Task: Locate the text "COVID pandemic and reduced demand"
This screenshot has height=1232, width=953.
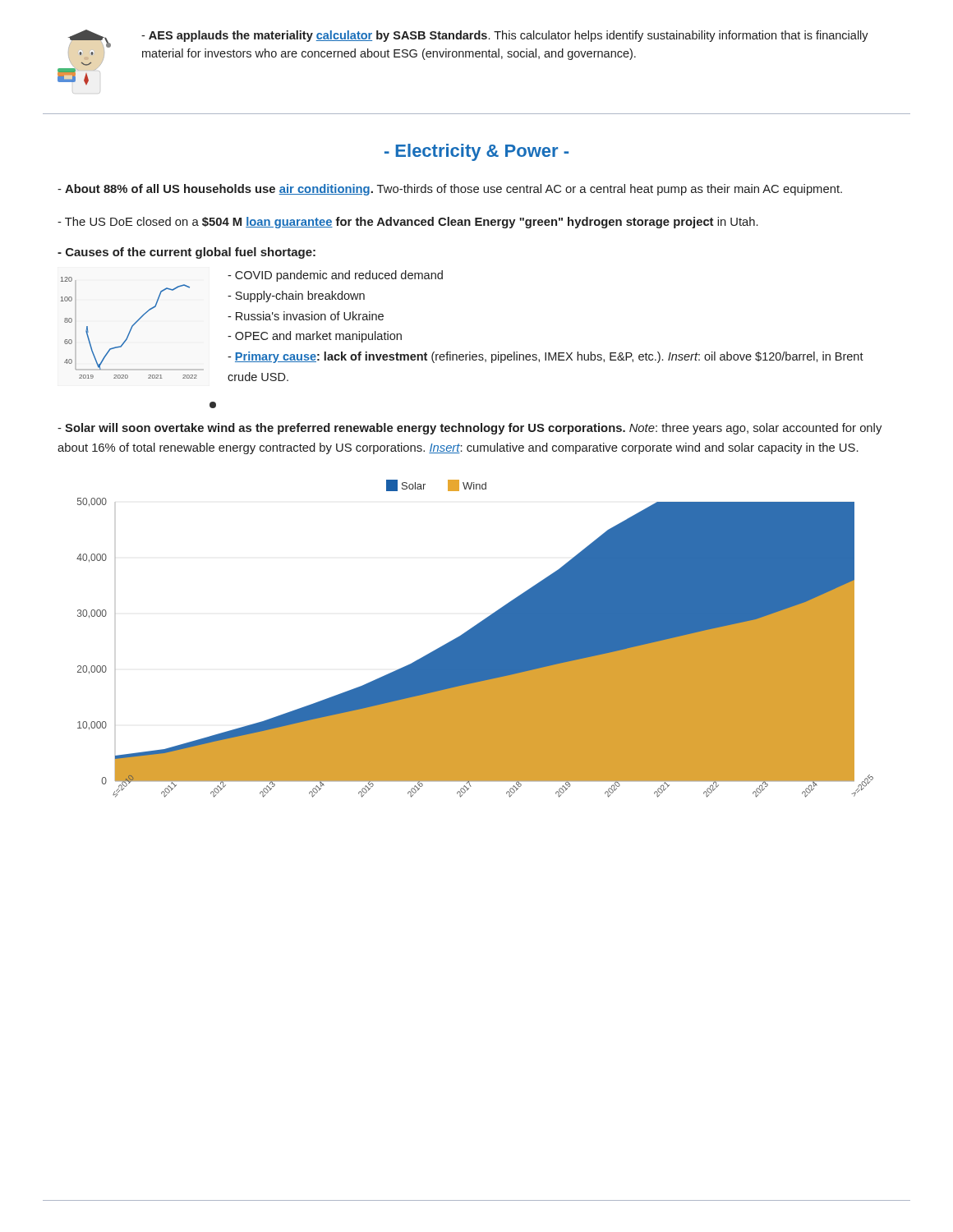Action: pyautogui.click(x=336, y=275)
